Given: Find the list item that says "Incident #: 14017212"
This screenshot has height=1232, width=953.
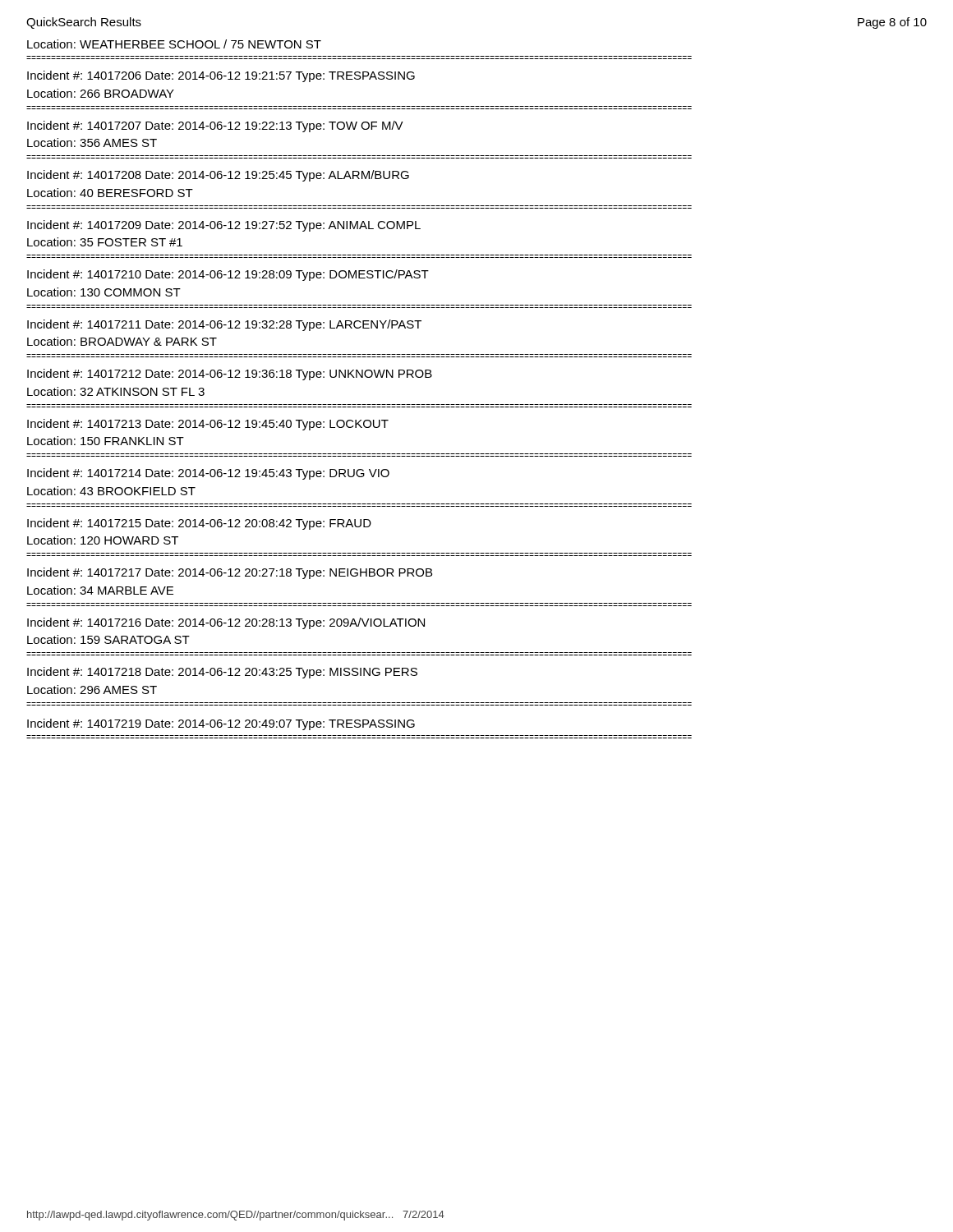Looking at the screenshot, I should pos(230,375).
